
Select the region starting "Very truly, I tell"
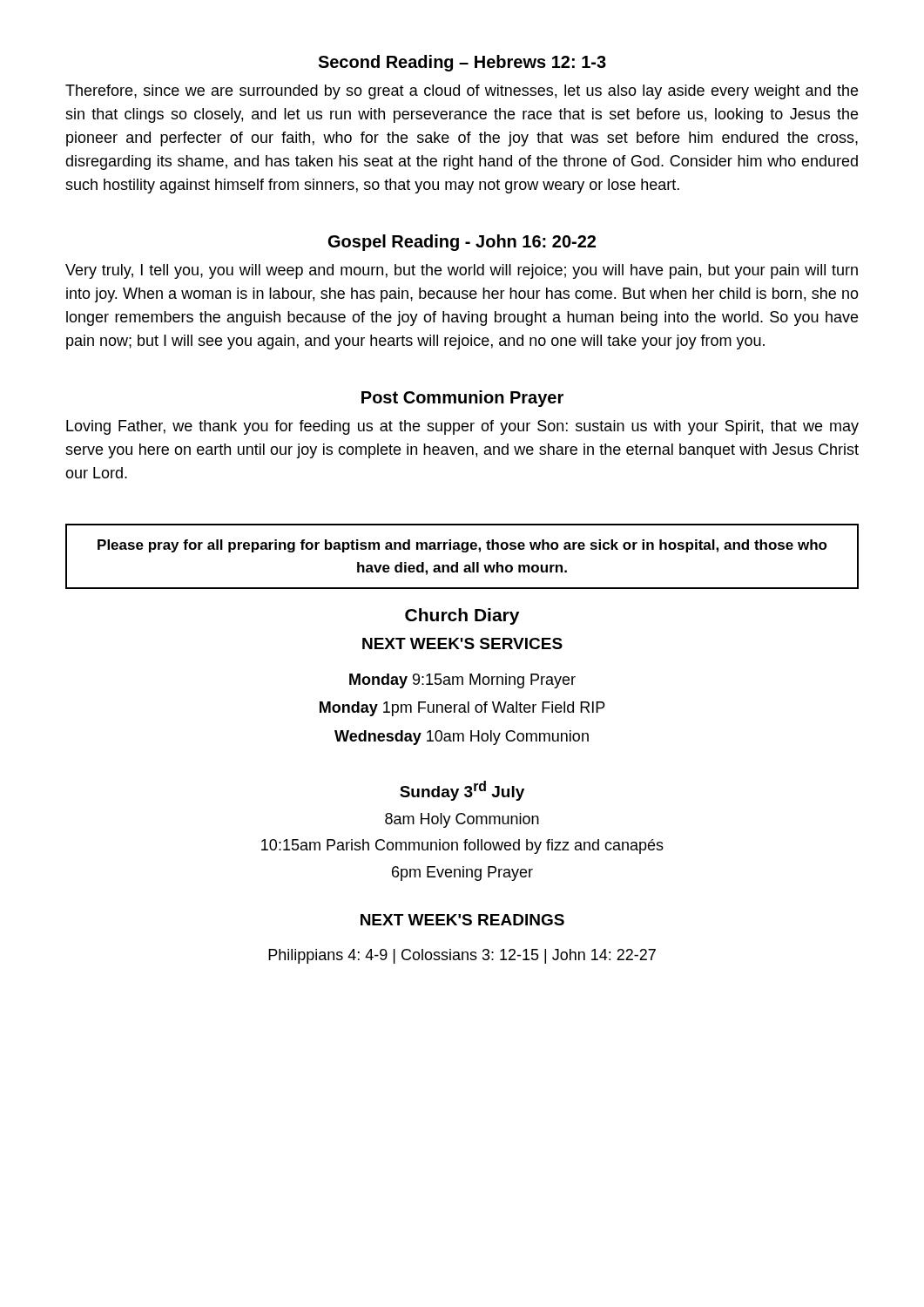[462, 305]
